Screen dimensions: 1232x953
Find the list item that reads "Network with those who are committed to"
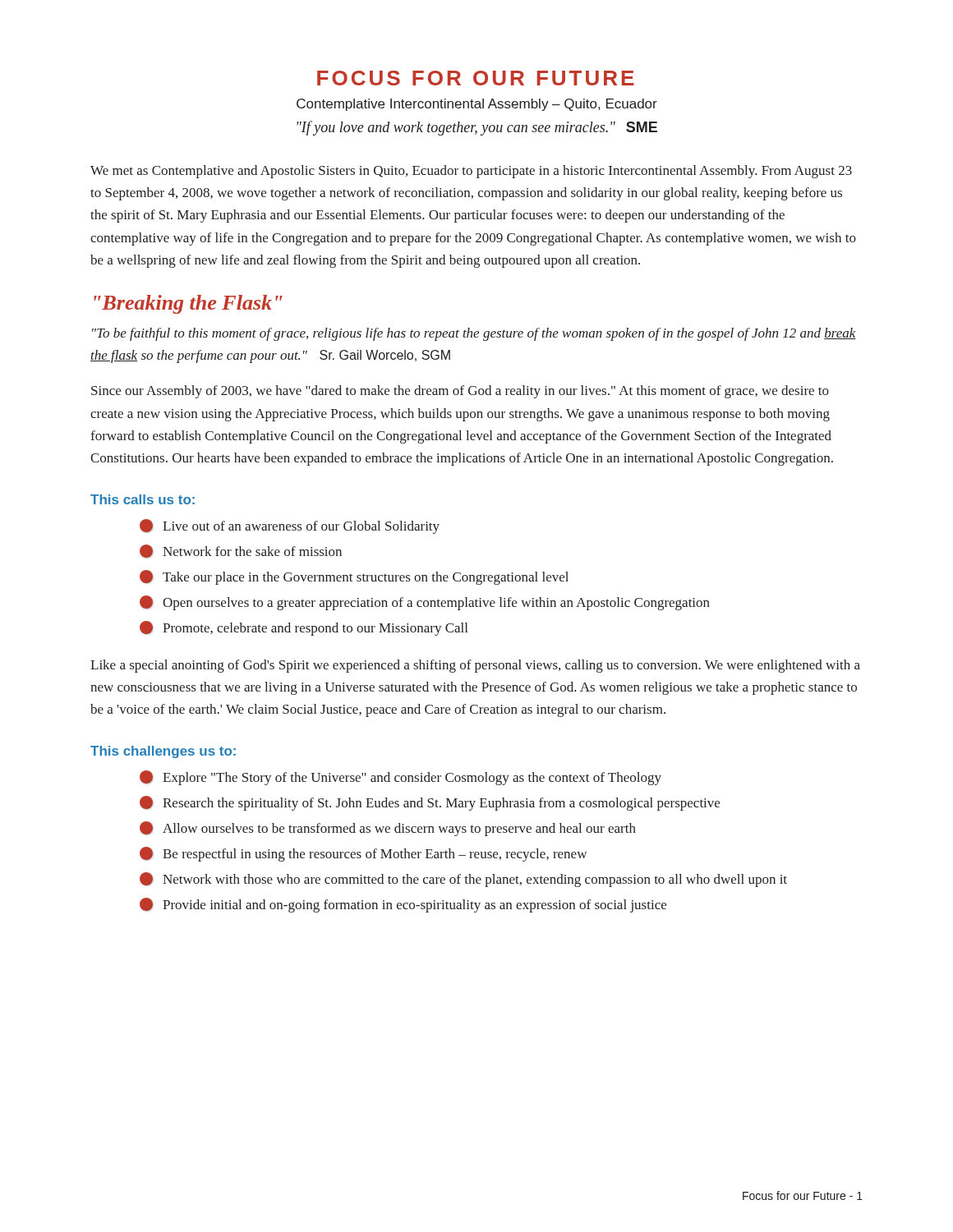coord(475,879)
